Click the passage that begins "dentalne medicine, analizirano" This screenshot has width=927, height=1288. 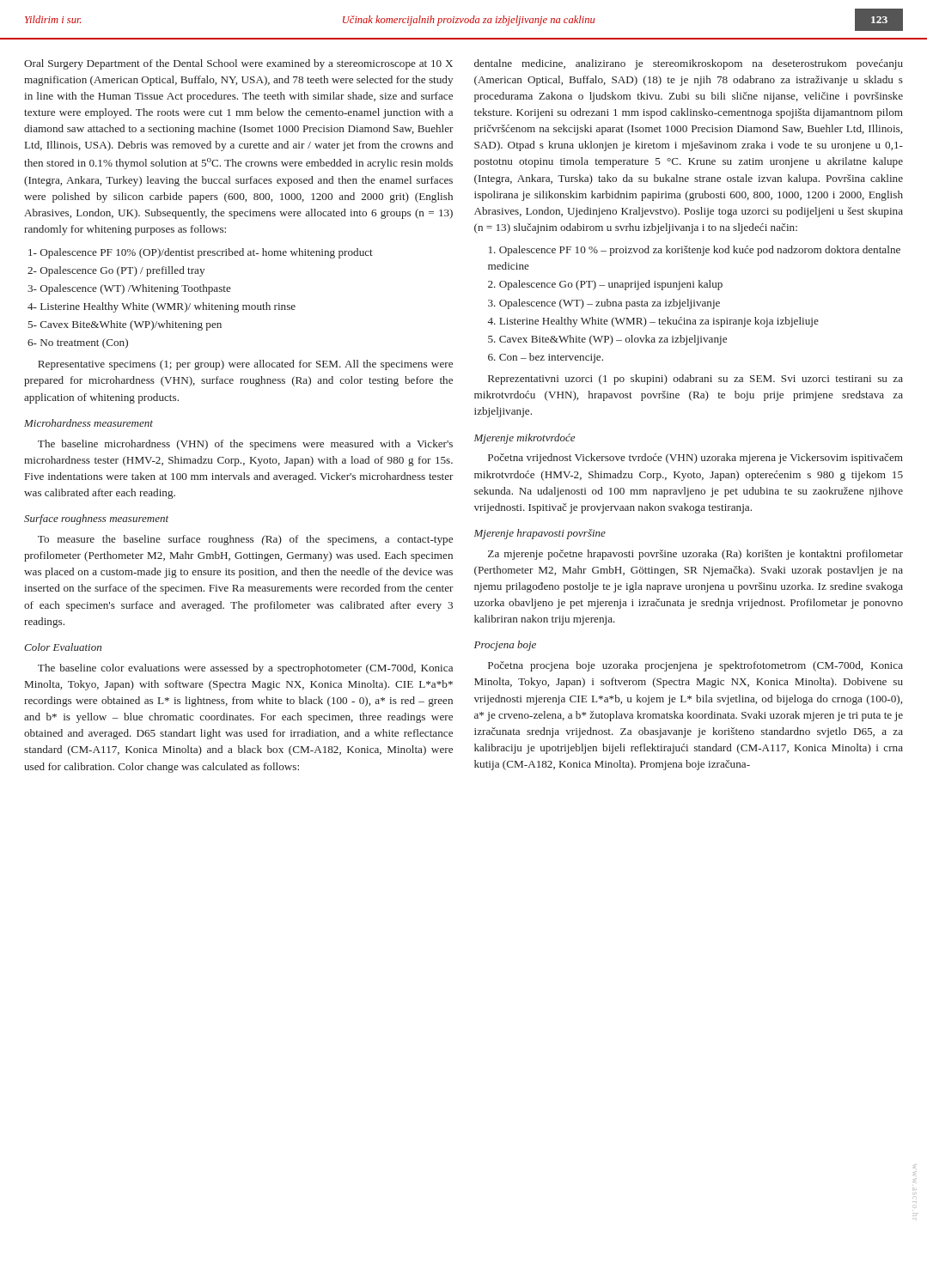(688, 145)
